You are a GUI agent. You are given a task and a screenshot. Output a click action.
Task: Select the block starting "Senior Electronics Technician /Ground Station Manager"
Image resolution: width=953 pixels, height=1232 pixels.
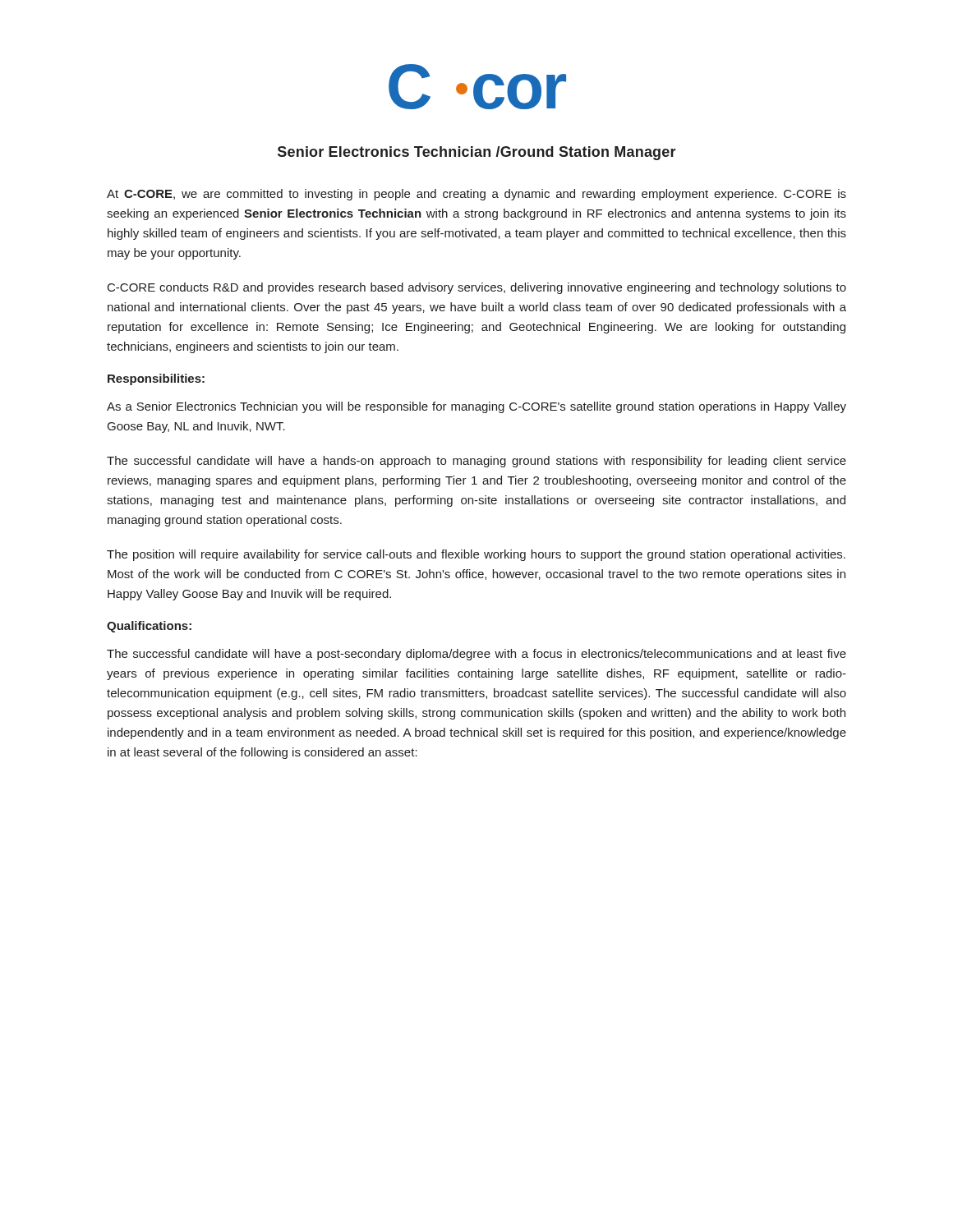pyautogui.click(x=476, y=152)
